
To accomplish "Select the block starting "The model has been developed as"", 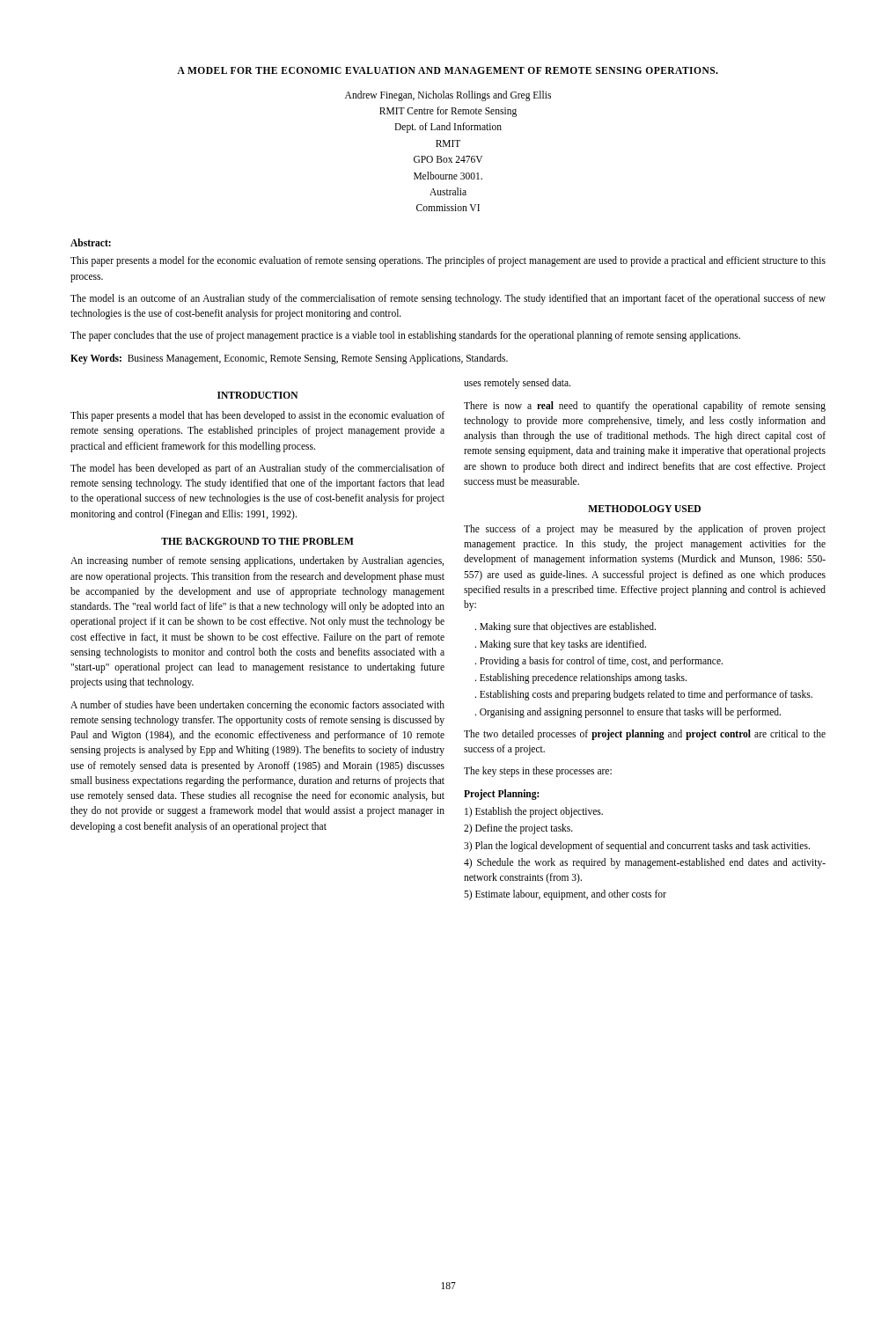I will [x=257, y=491].
